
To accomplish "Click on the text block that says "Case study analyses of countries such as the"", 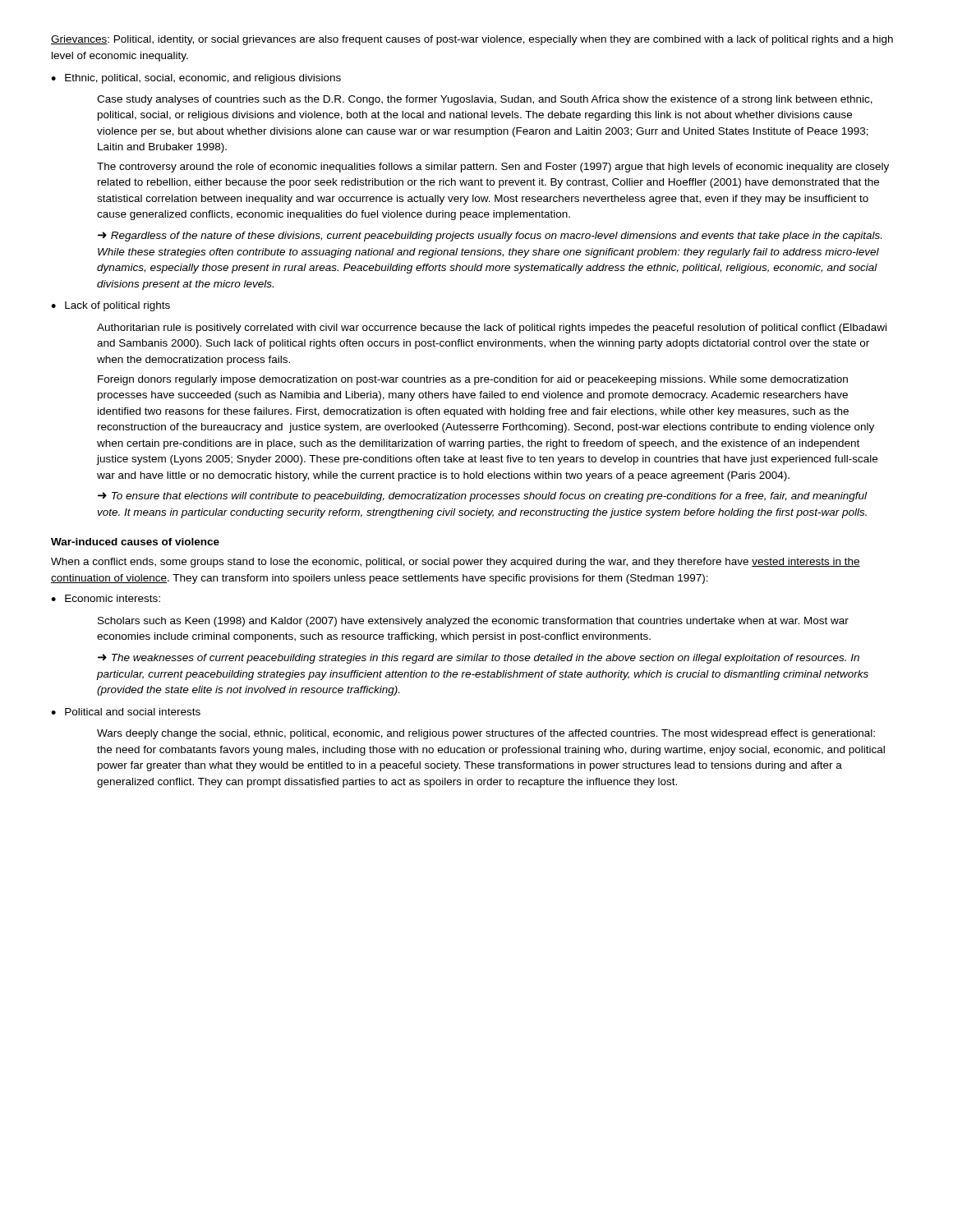I will pos(495,123).
